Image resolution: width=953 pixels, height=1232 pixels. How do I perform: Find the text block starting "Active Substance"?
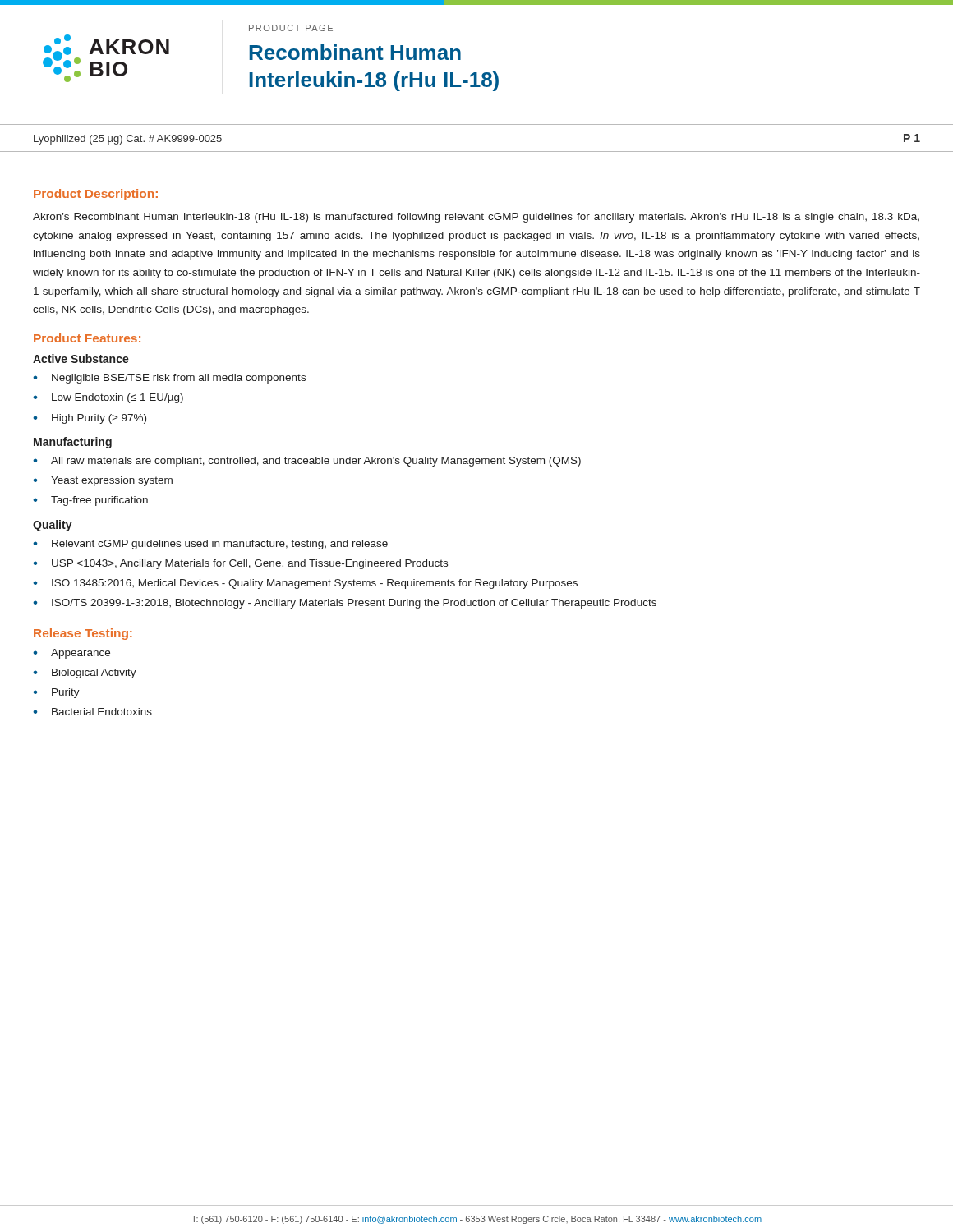coord(81,359)
